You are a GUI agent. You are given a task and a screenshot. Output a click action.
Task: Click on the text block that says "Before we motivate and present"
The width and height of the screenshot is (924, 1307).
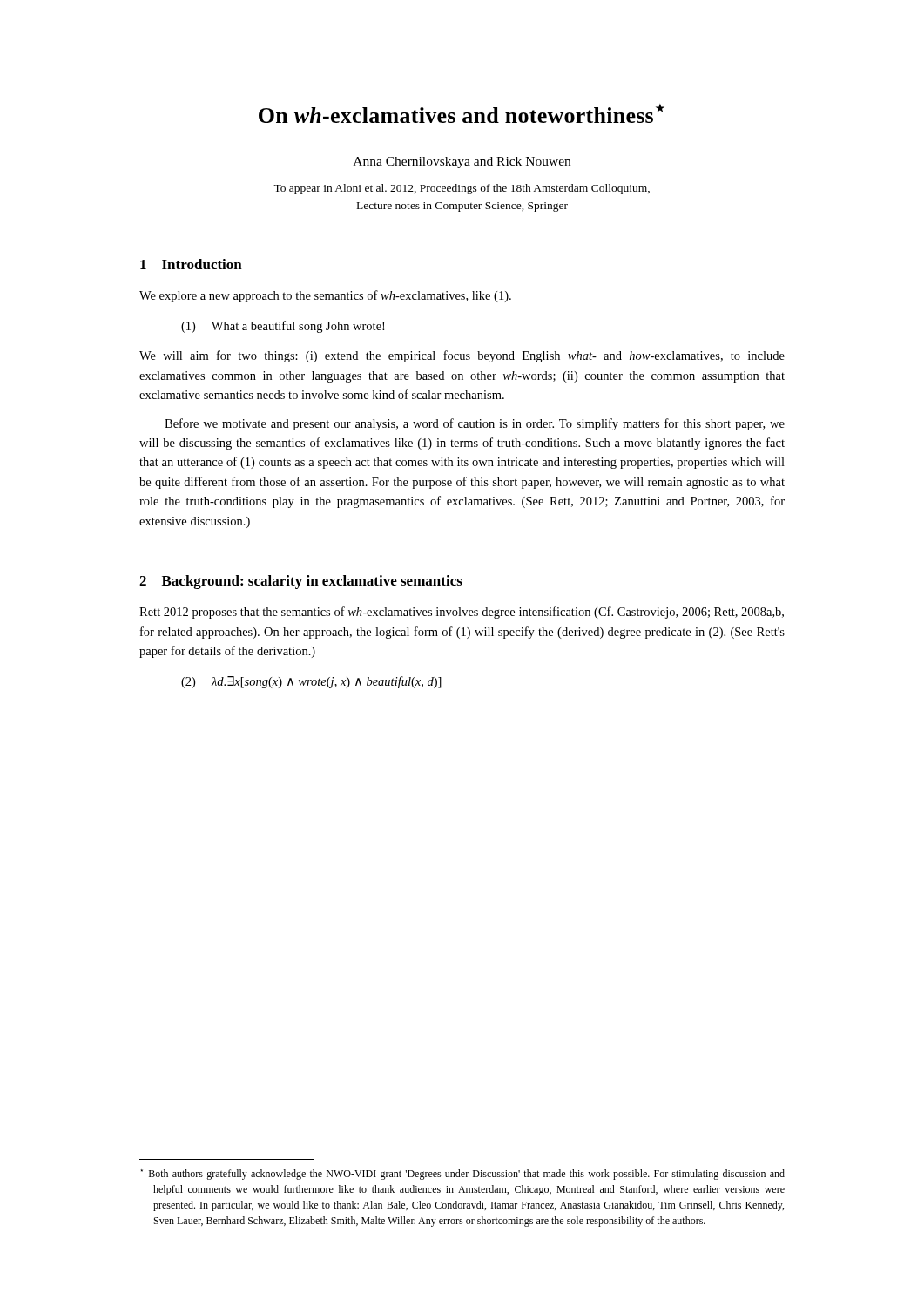click(462, 472)
